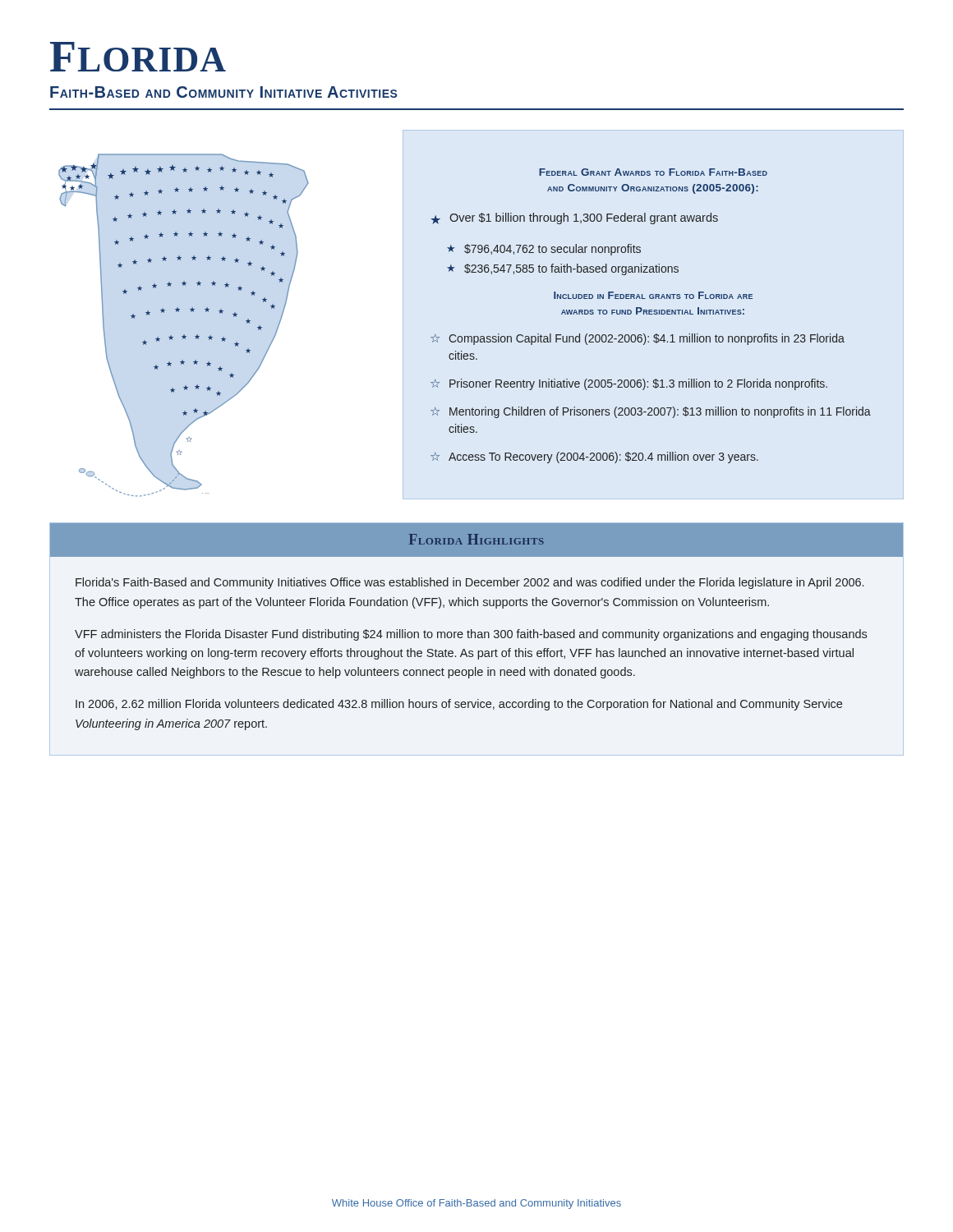Viewport: 953px width, 1232px height.
Task: Click on the element starting "Federal Grant Awards"
Action: pyautogui.click(x=653, y=180)
